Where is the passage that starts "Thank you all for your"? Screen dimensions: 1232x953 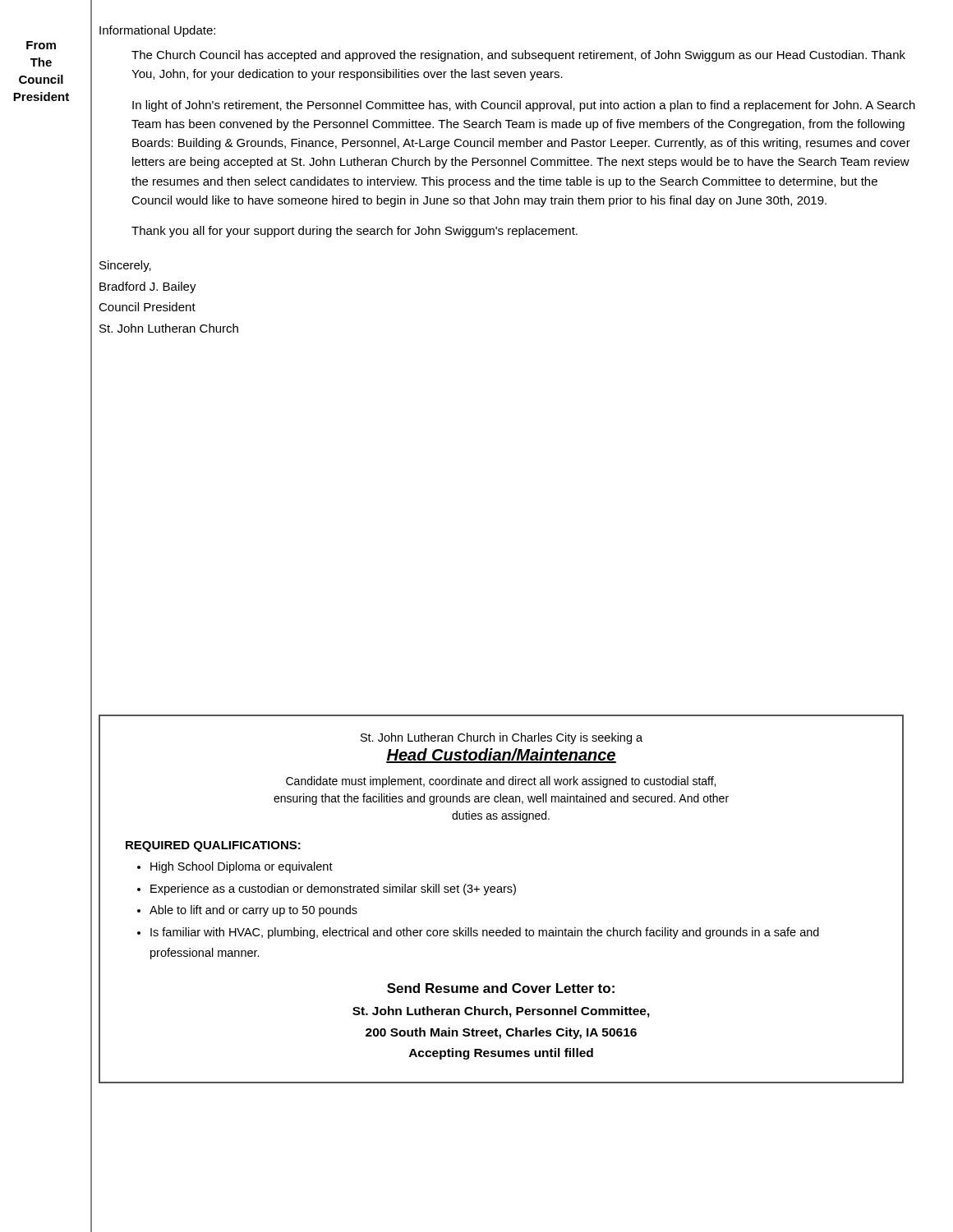click(355, 230)
